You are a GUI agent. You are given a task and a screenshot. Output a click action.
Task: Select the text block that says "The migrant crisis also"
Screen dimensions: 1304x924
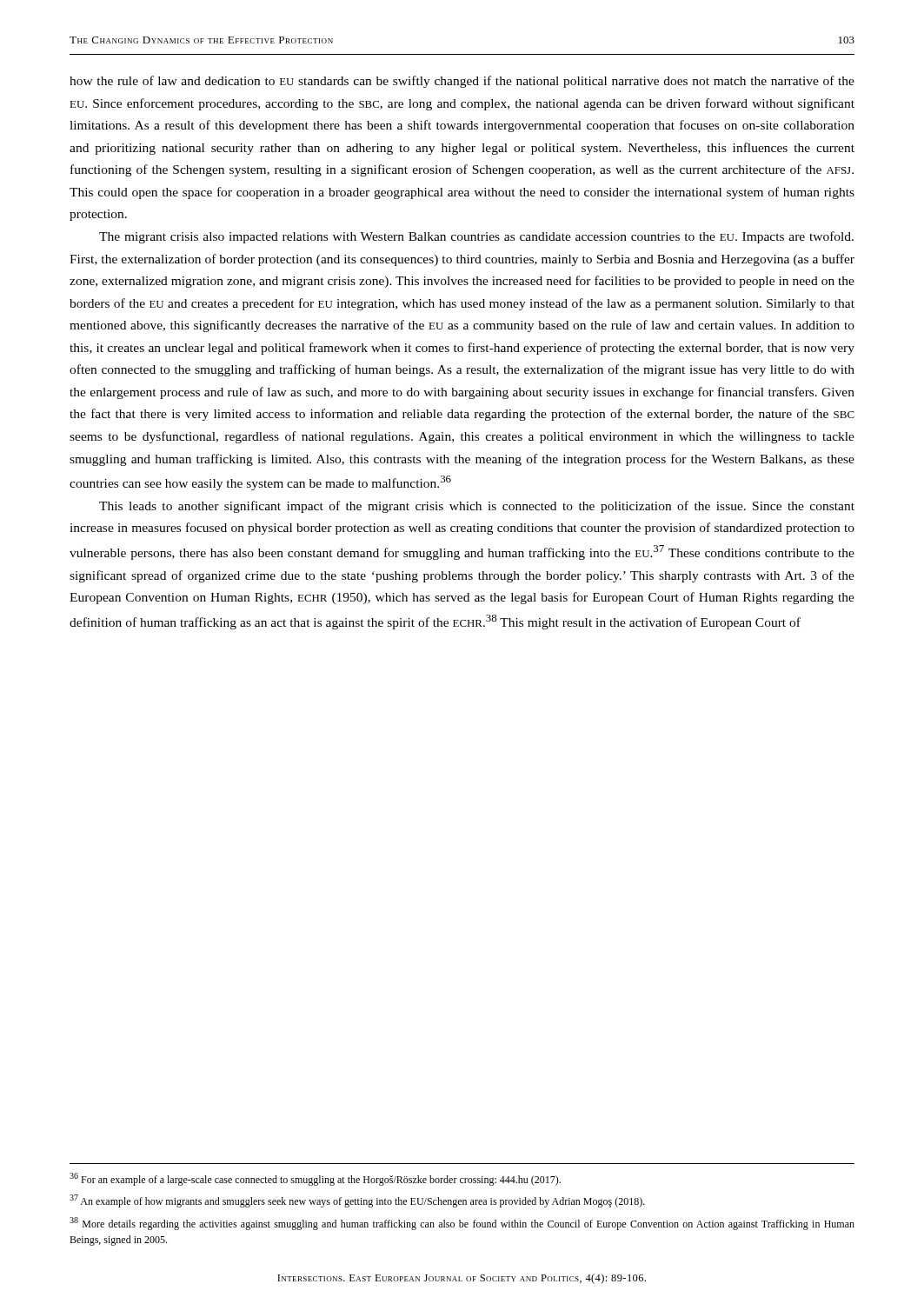(x=462, y=360)
